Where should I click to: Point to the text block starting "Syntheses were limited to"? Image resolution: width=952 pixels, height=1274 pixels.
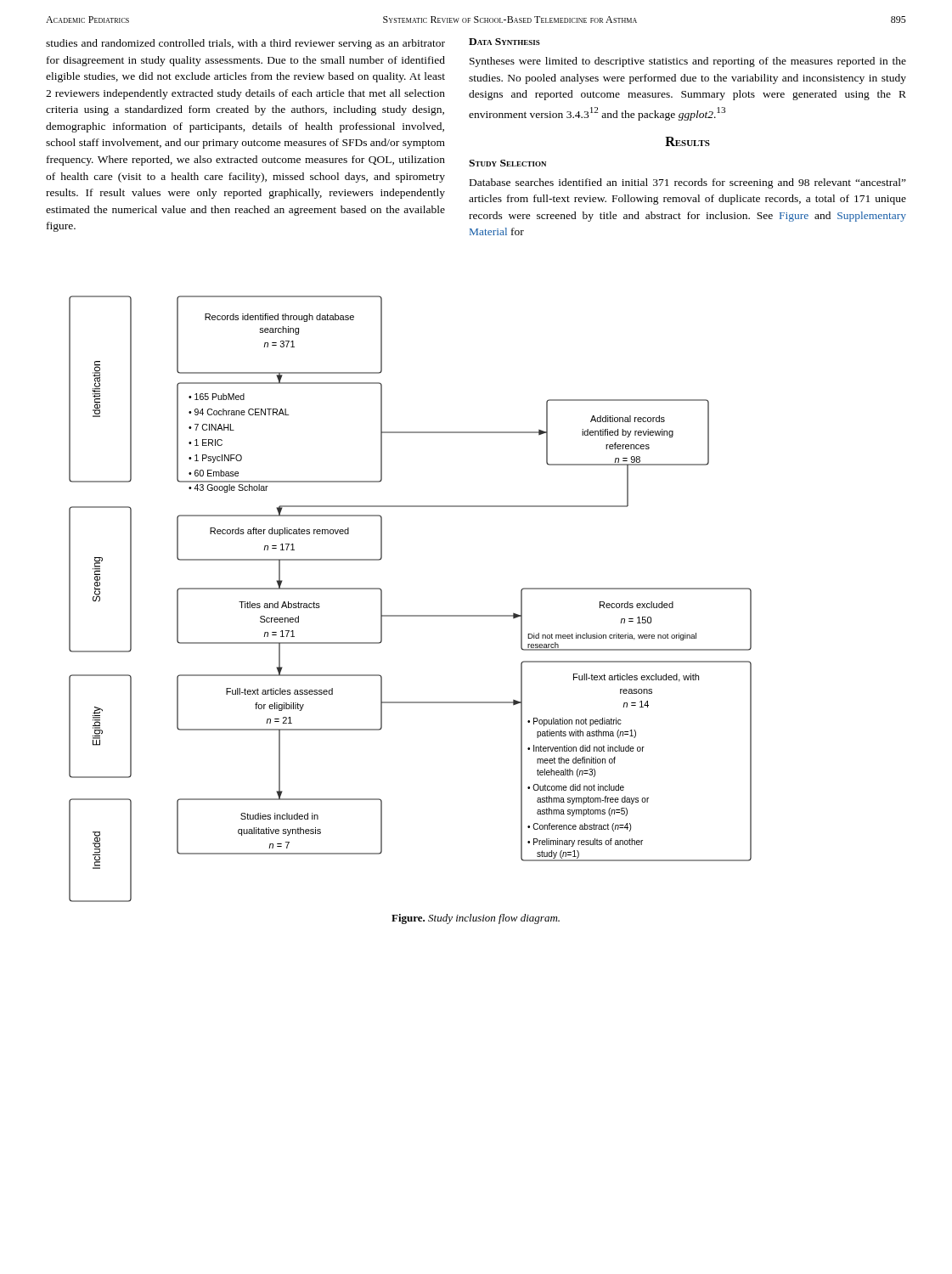pyautogui.click(x=687, y=87)
